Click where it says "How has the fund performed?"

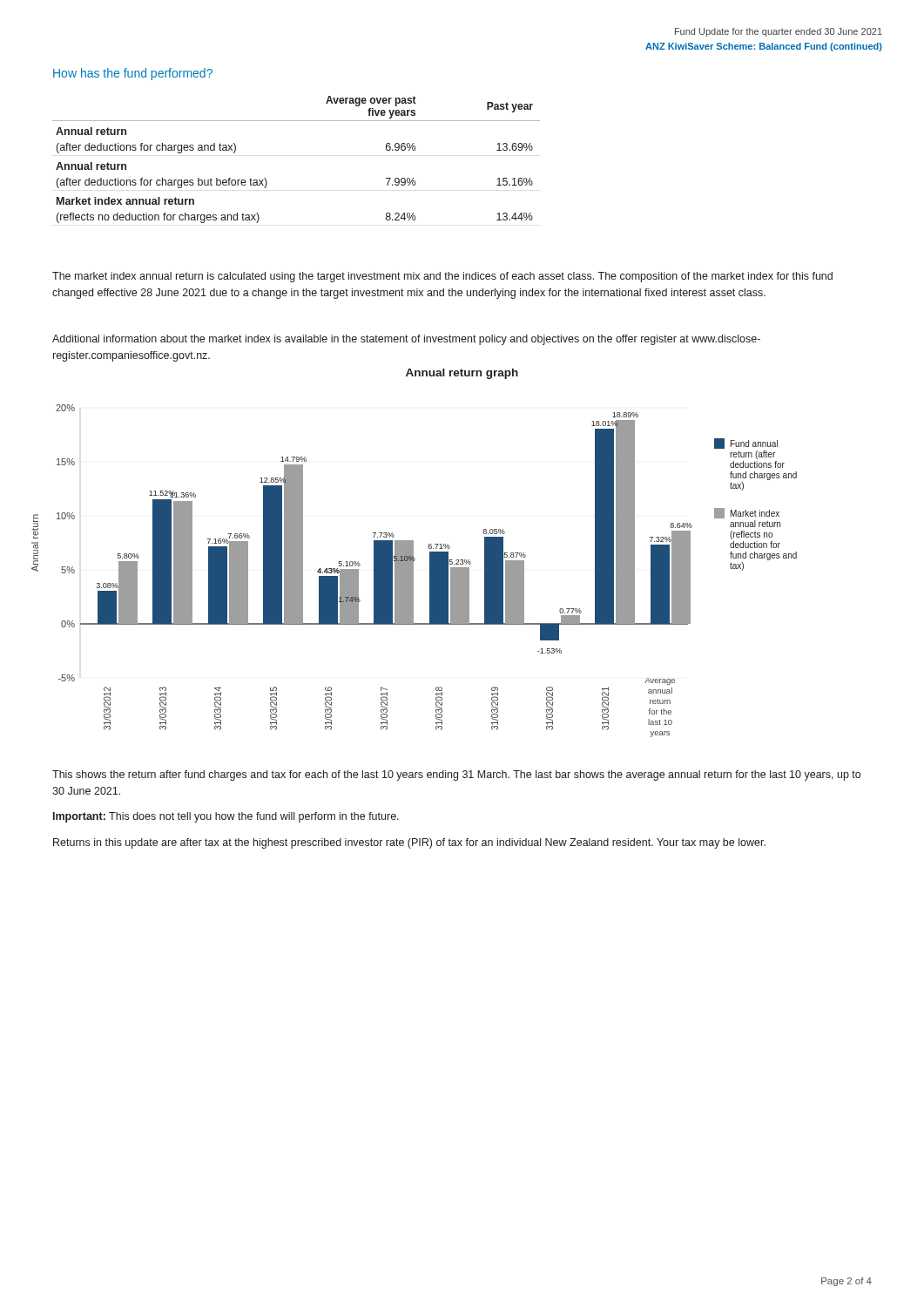point(133,73)
